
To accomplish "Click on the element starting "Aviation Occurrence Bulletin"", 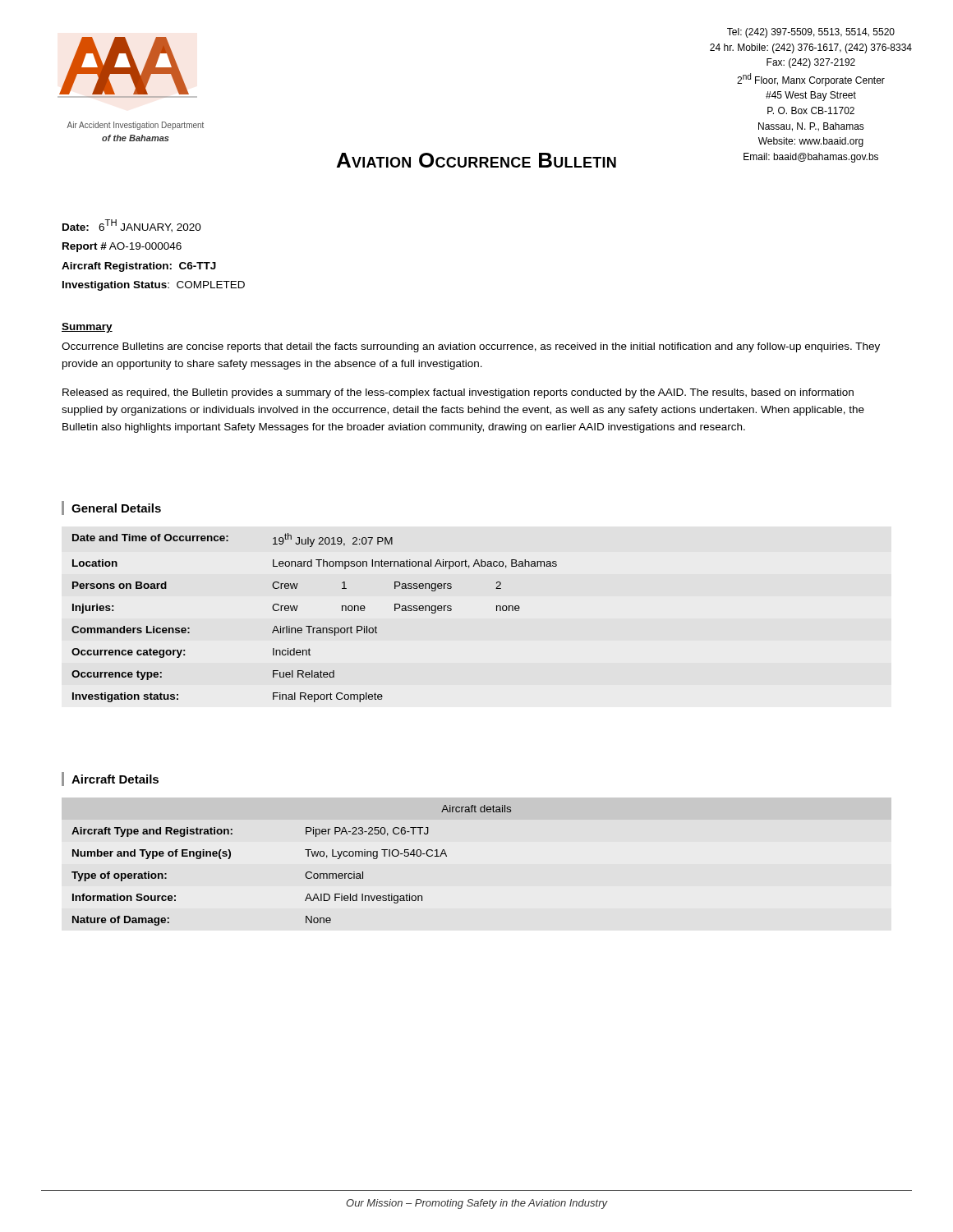I will [476, 160].
